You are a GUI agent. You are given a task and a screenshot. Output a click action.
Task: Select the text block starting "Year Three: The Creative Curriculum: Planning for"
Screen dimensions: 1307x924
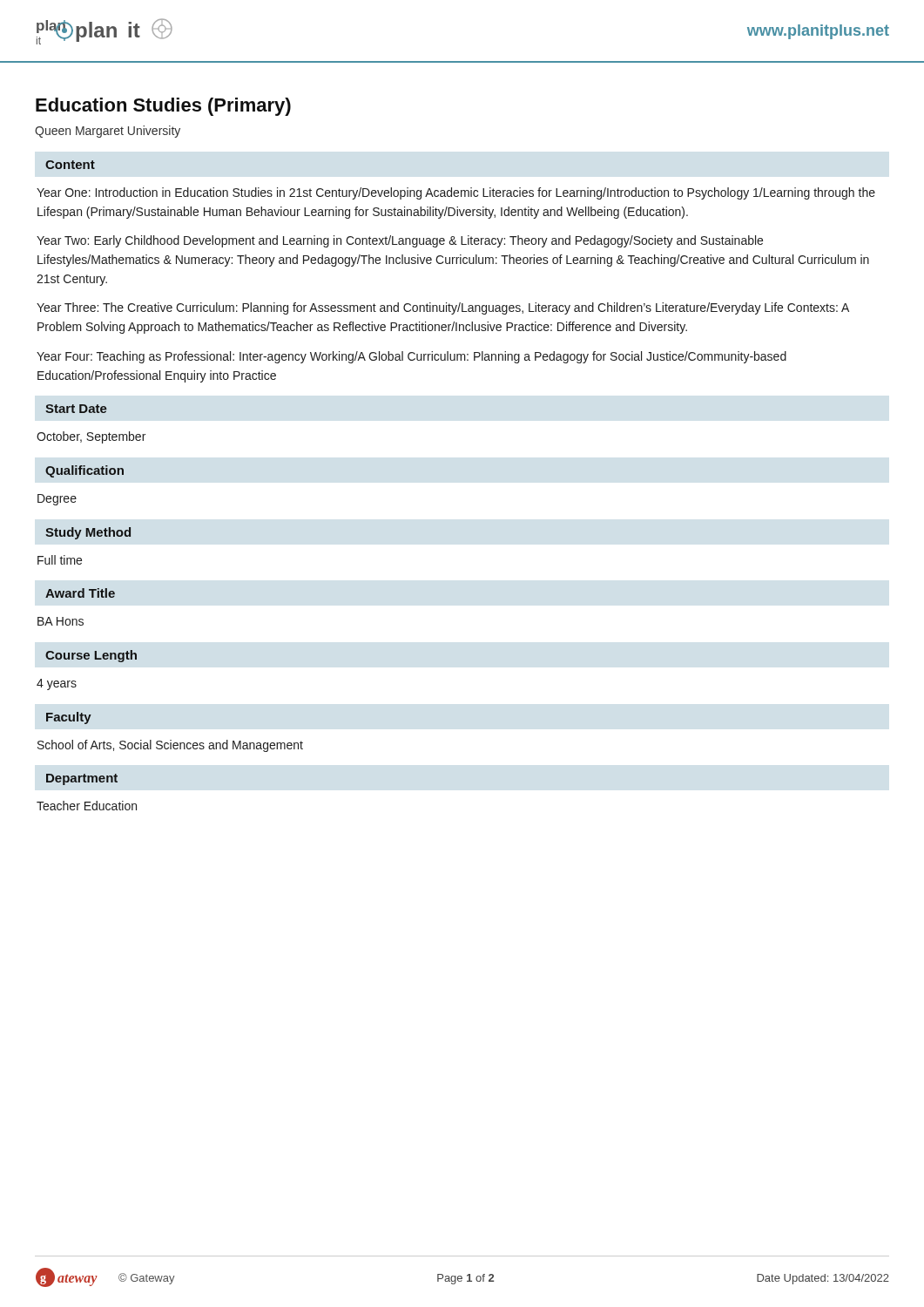click(x=443, y=317)
